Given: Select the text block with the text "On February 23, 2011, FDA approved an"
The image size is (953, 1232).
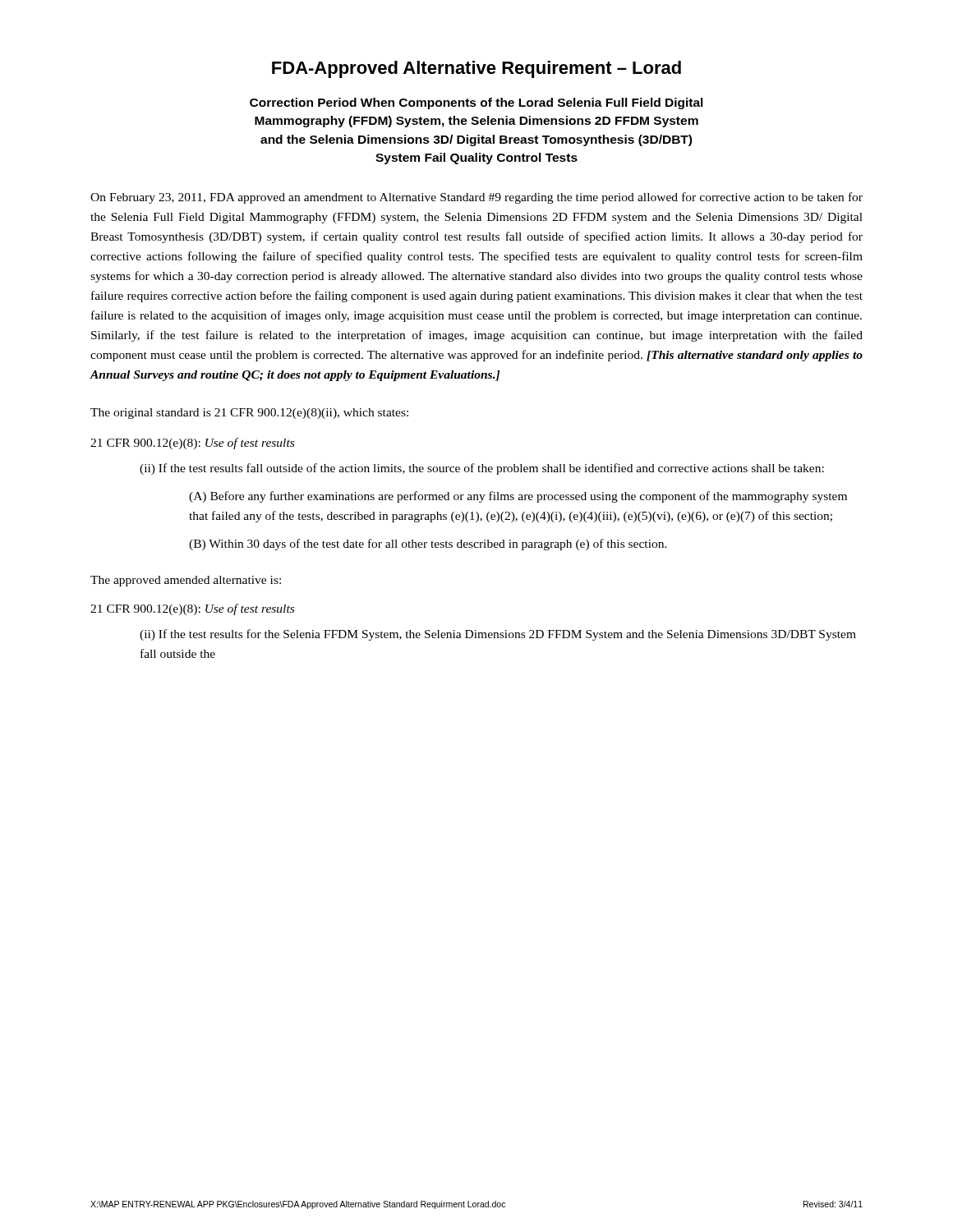Looking at the screenshot, I should pyautogui.click(x=476, y=285).
